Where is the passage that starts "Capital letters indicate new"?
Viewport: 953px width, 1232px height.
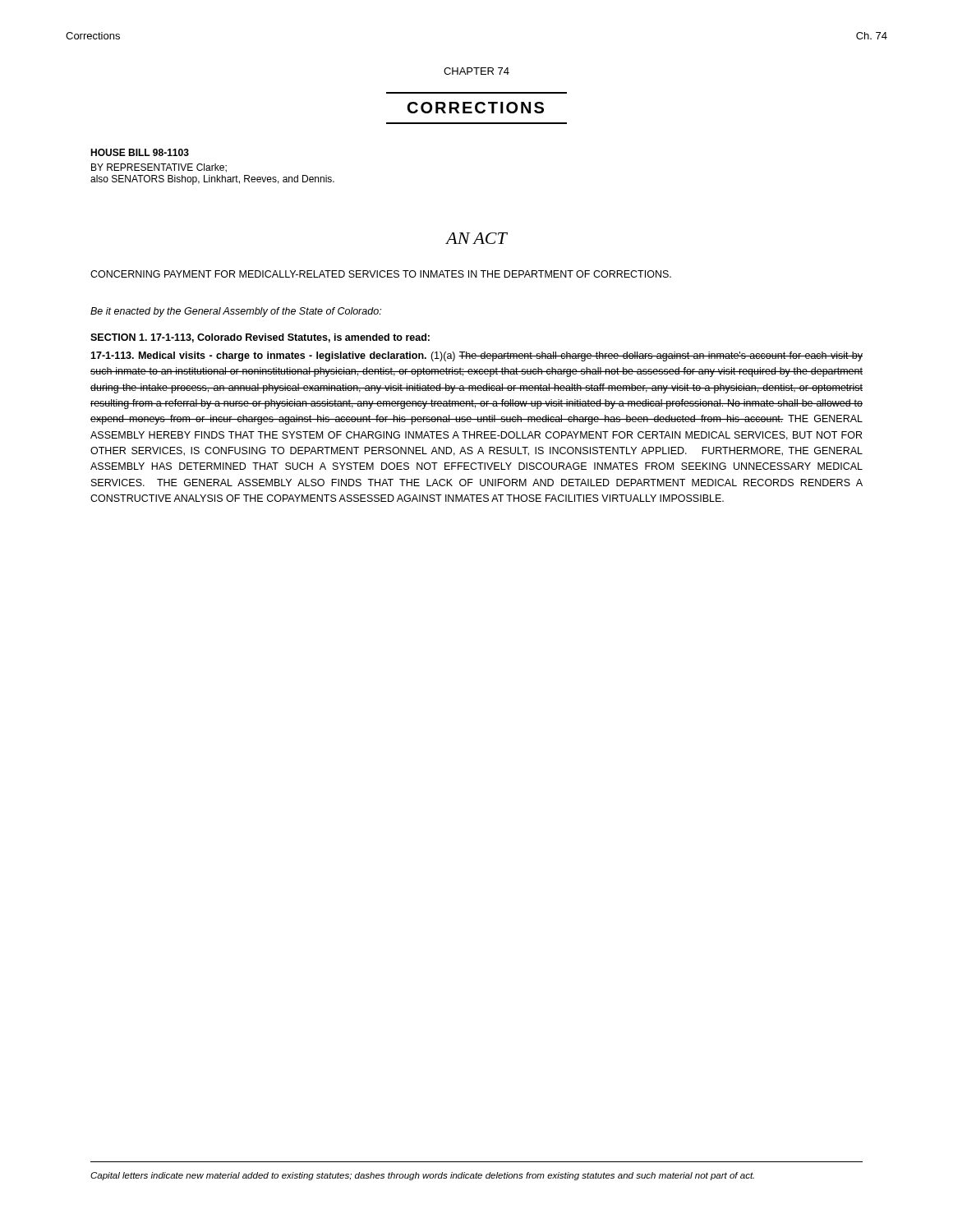click(x=423, y=1175)
